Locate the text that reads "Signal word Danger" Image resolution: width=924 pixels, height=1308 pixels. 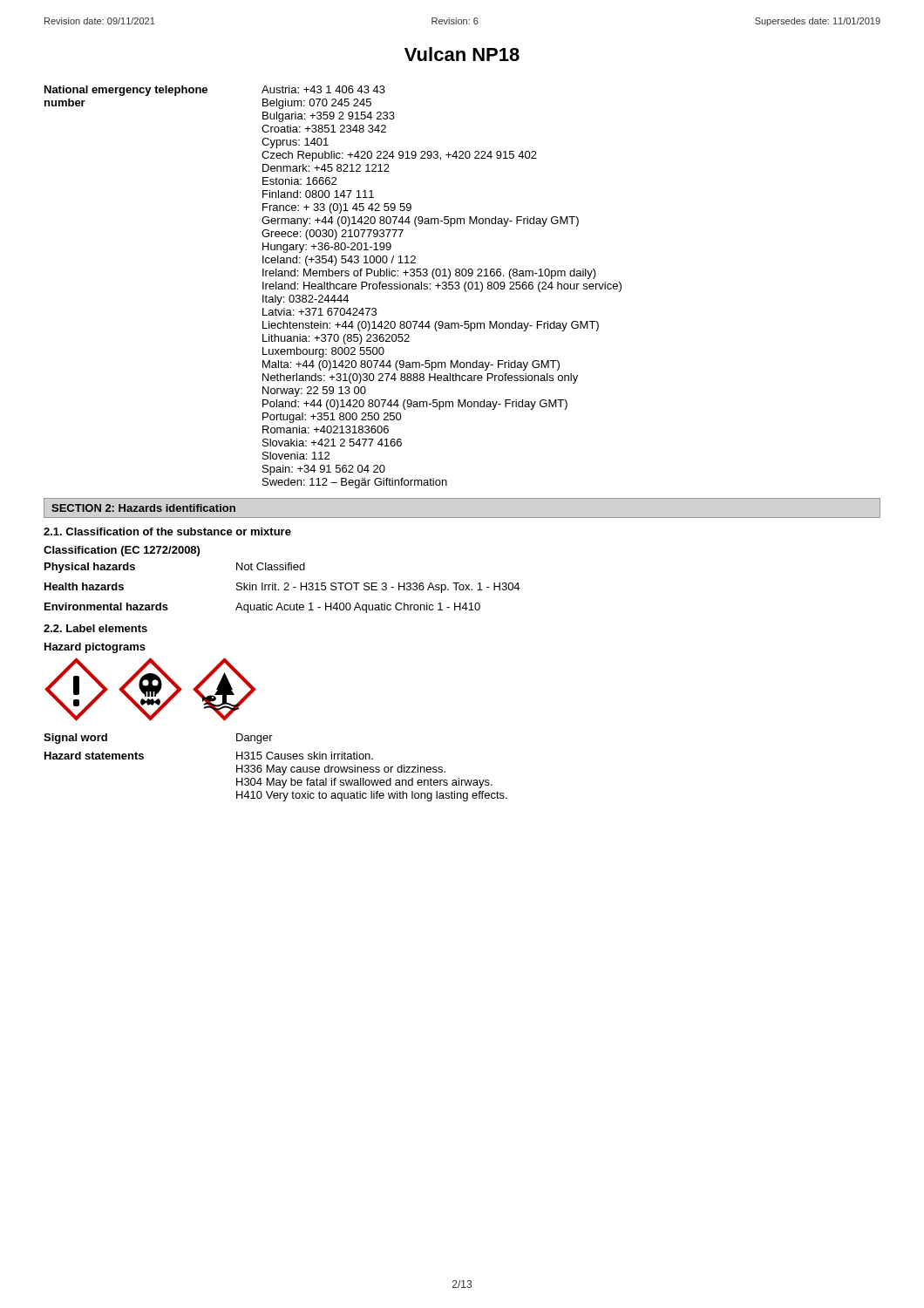pos(69,738)
